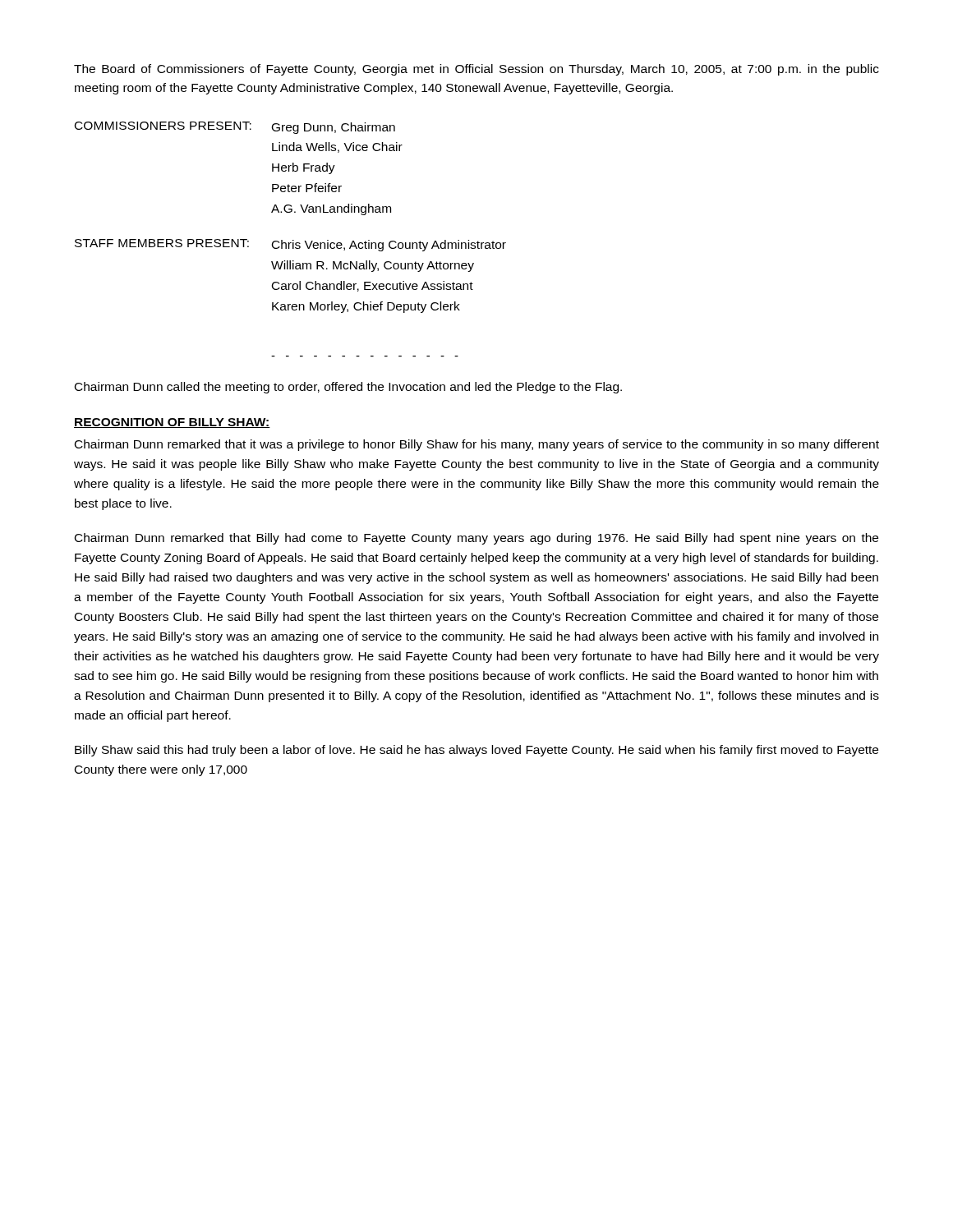Navigate to the text starting "Chairman Dunn called the"
Image resolution: width=953 pixels, height=1232 pixels.
[349, 386]
